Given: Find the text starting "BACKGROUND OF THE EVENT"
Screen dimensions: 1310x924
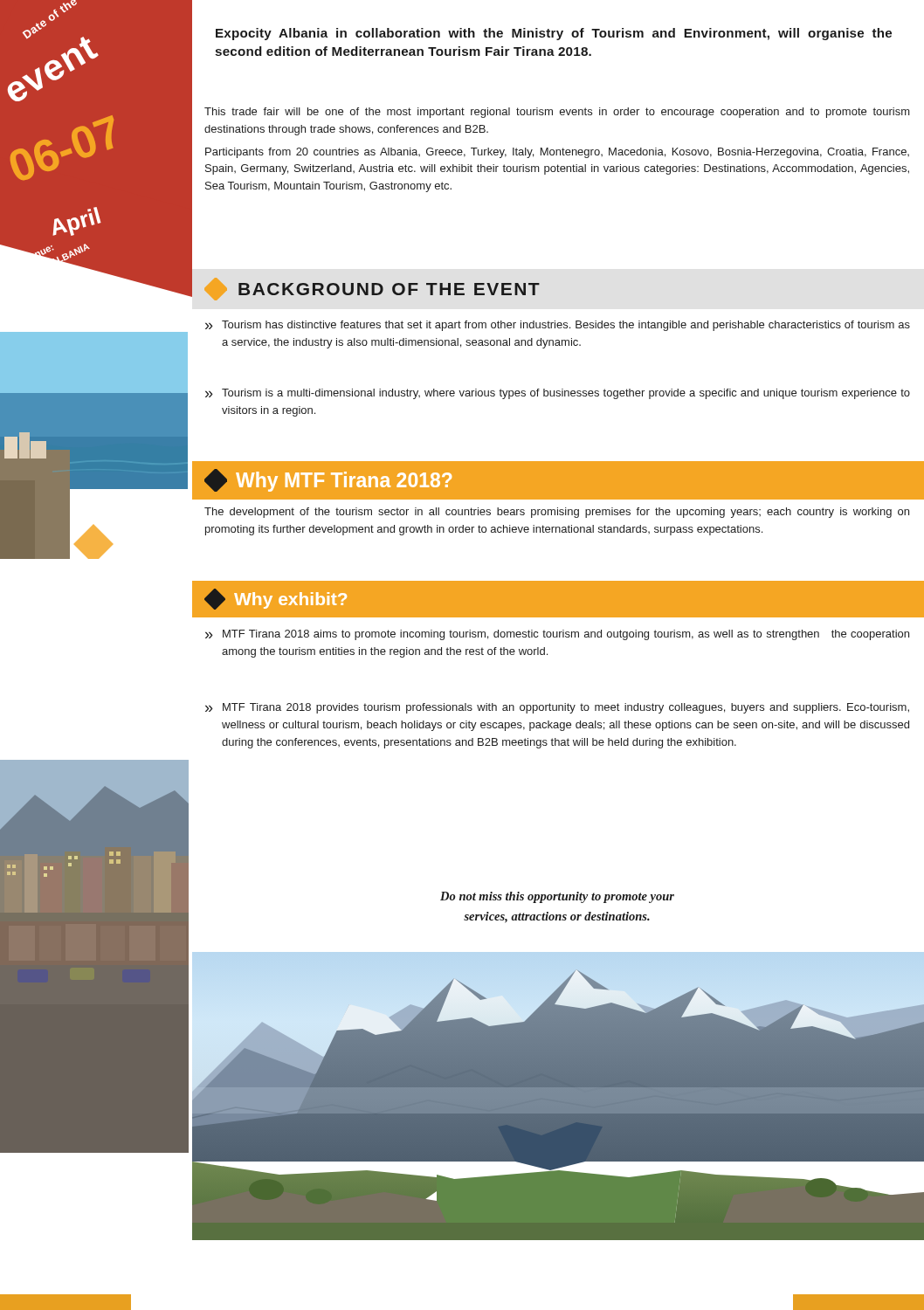Looking at the screenshot, I should click(x=373, y=289).
